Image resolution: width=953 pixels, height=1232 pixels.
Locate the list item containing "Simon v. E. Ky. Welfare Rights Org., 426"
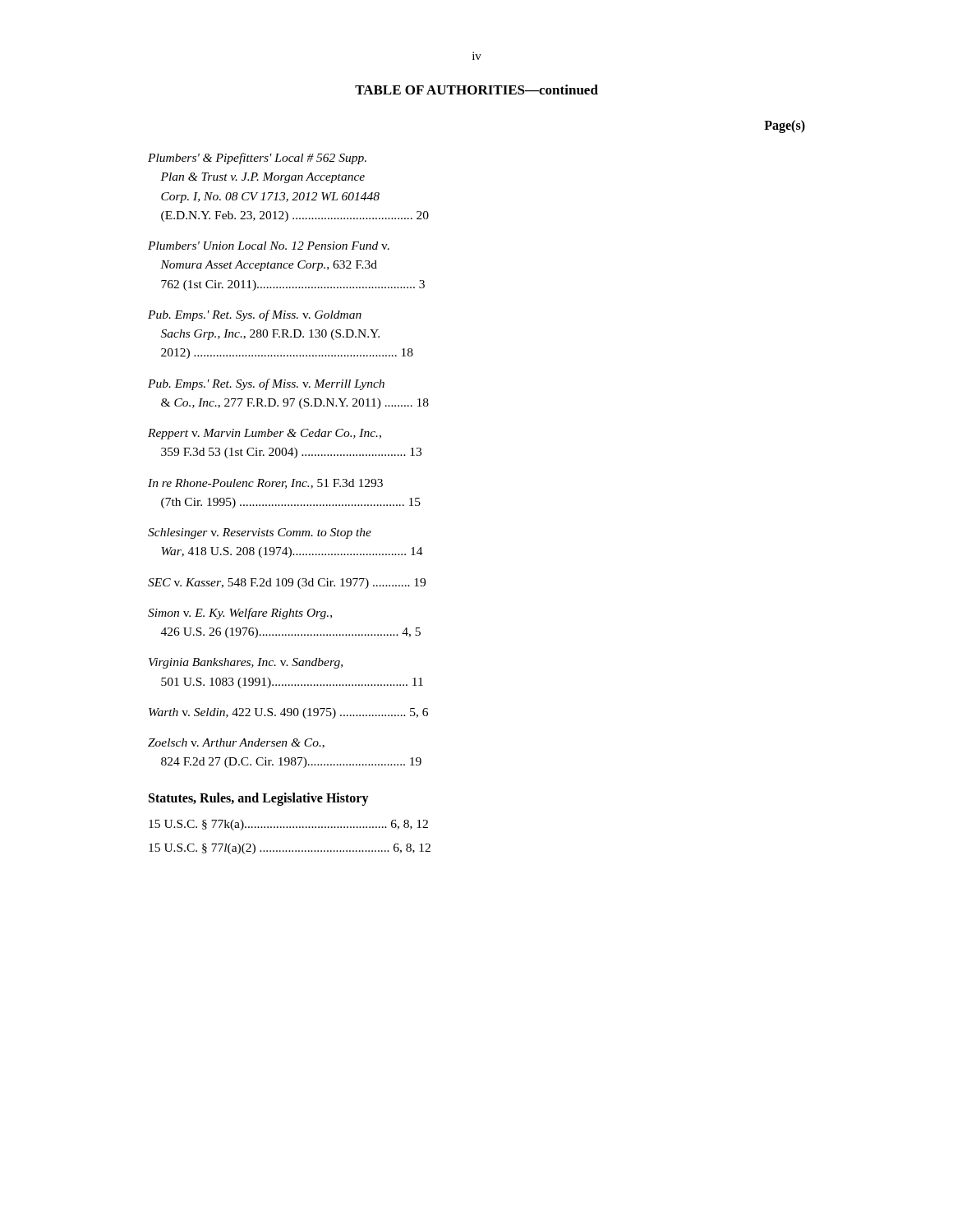tap(284, 622)
